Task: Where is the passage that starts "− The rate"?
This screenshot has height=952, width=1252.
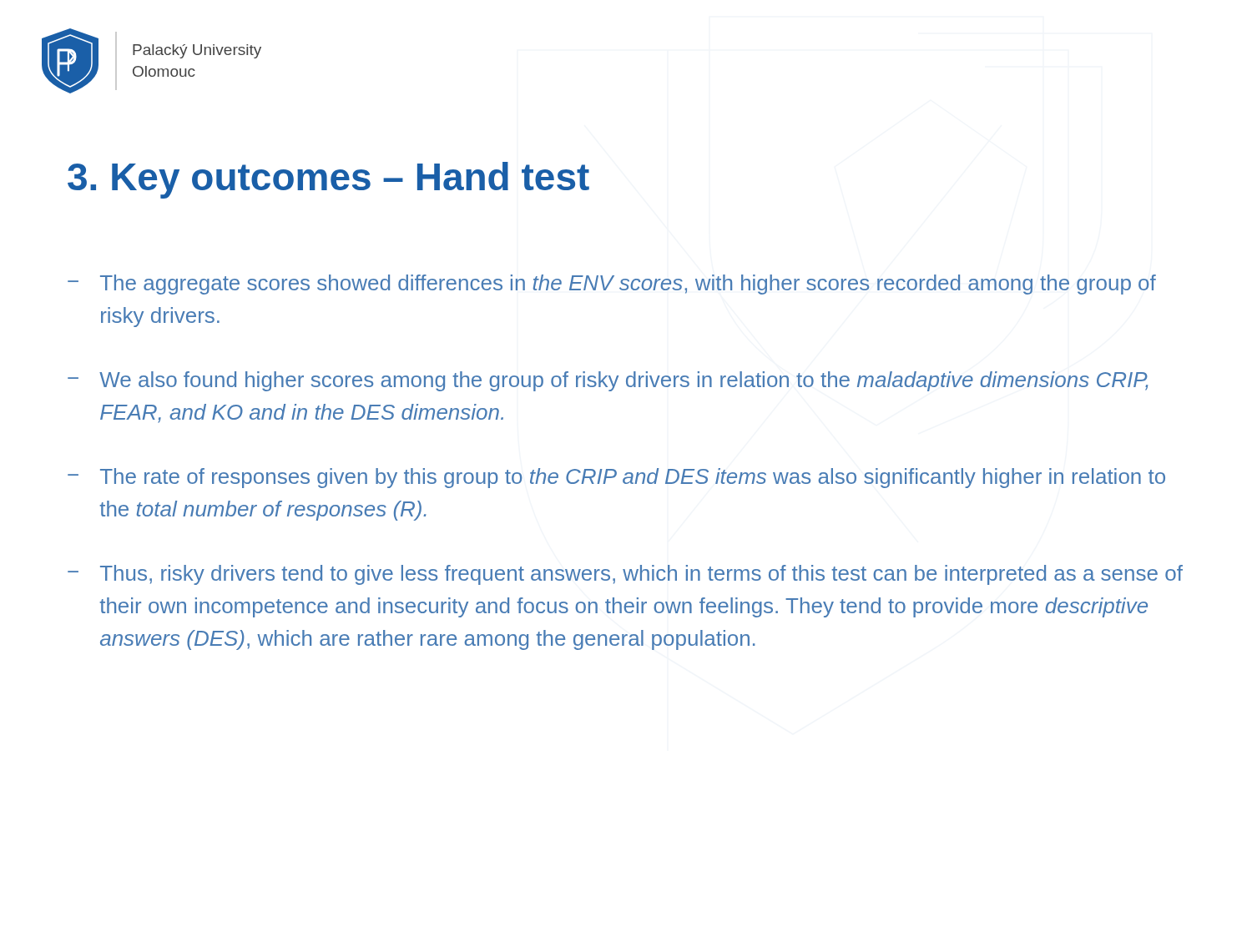Action: (626, 493)
